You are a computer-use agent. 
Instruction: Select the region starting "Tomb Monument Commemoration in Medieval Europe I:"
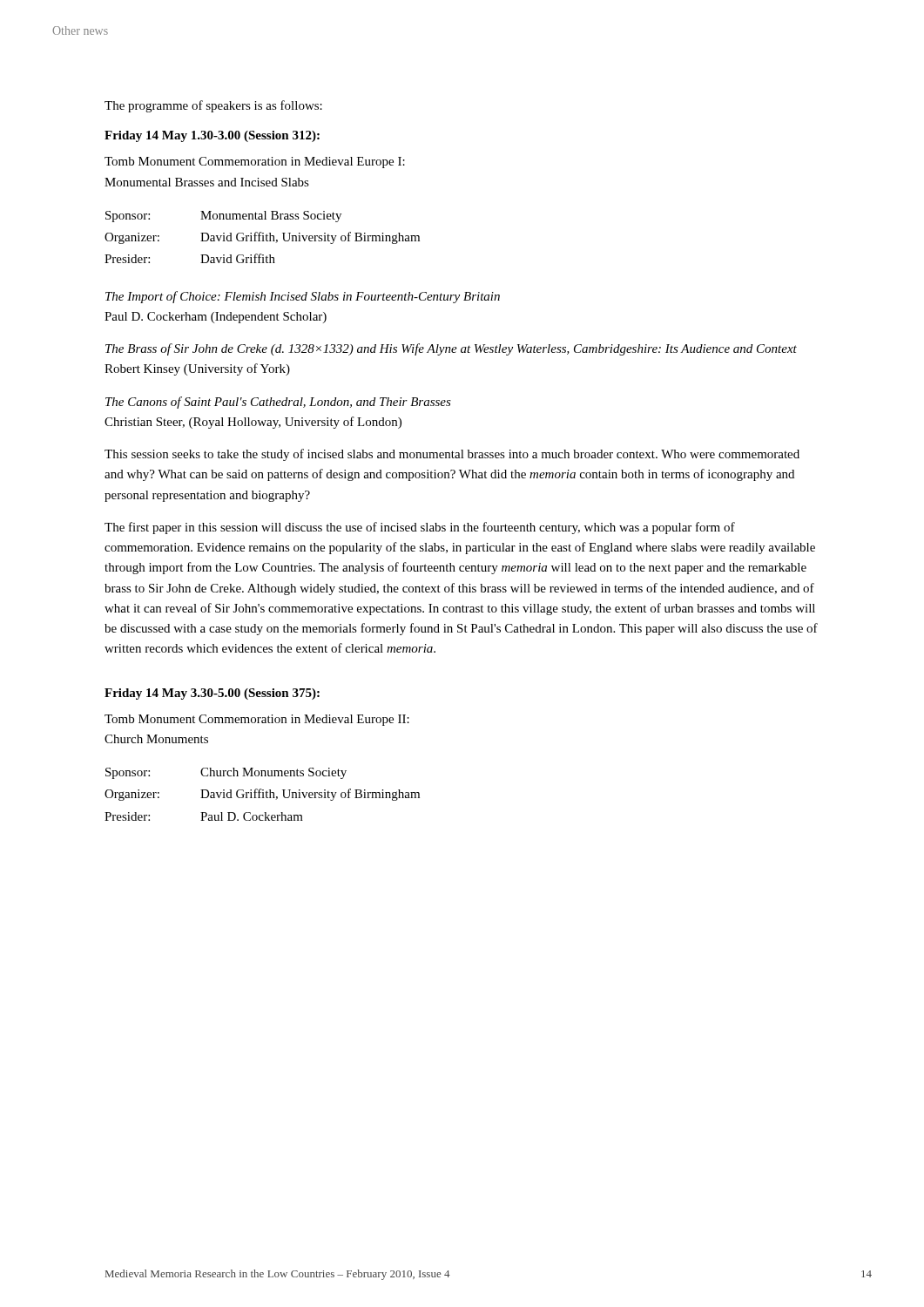(255, 172)
